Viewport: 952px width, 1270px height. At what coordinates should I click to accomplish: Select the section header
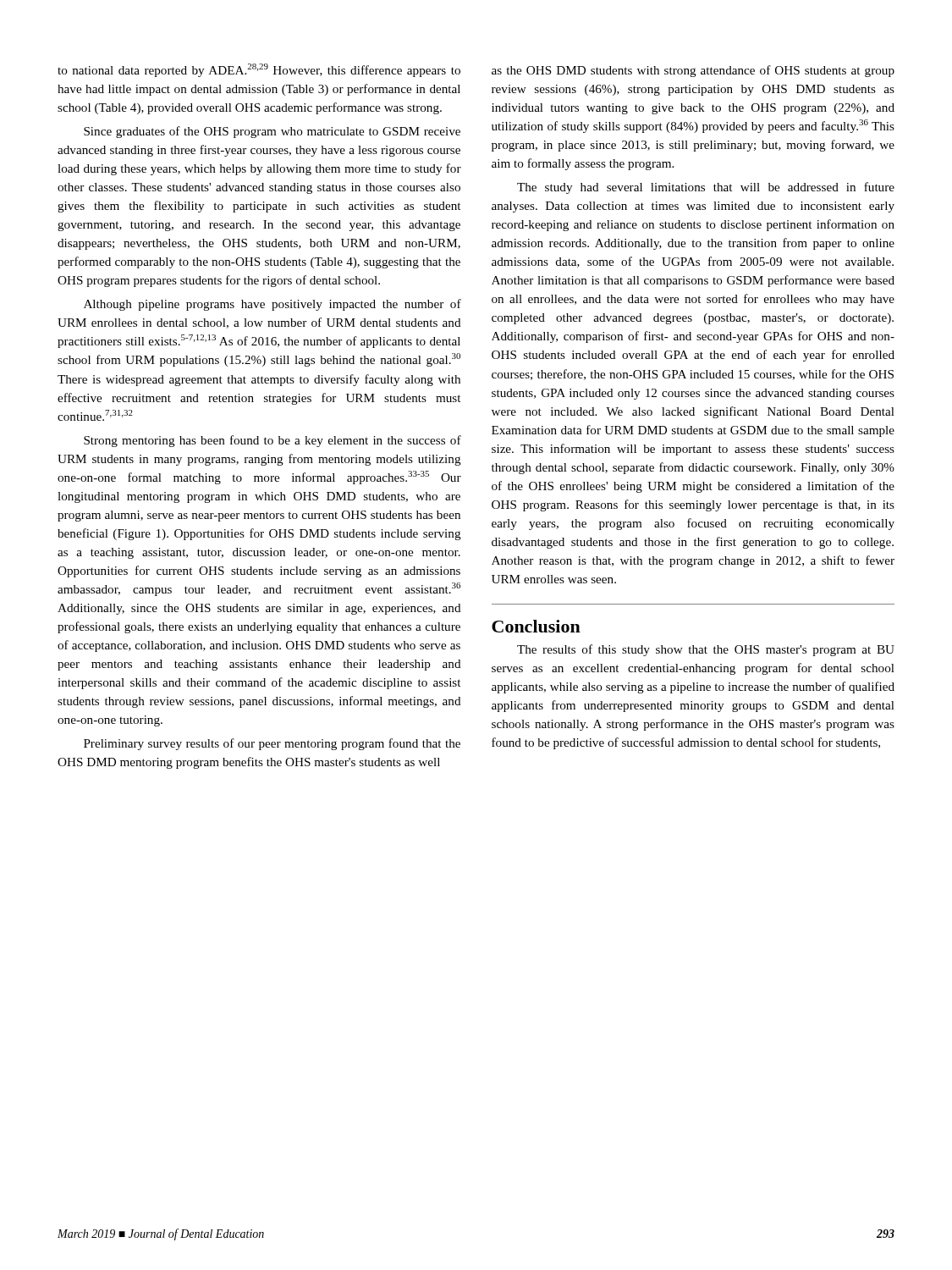click(536, 626)
